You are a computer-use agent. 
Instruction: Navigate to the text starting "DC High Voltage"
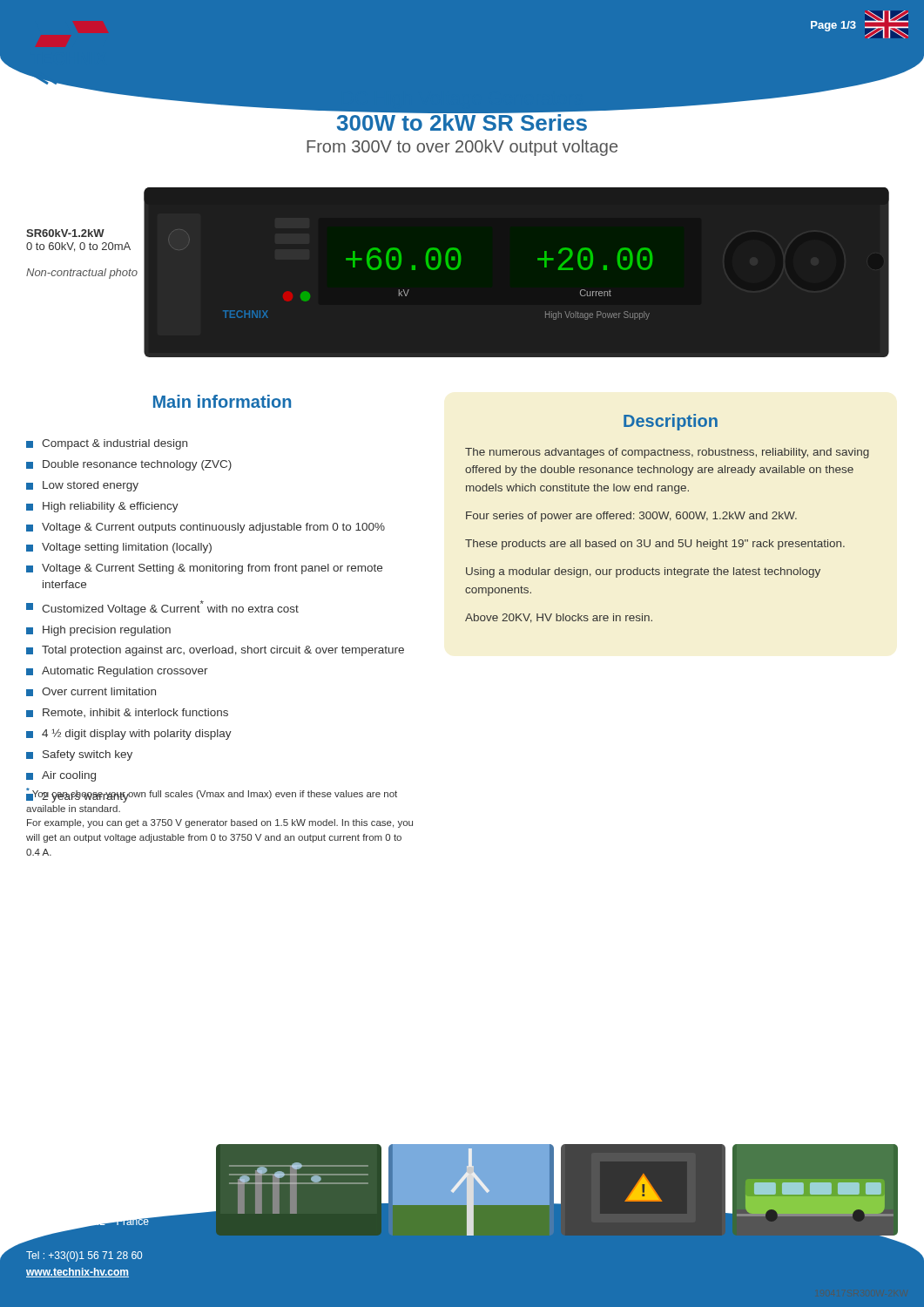tap(462, 122)
